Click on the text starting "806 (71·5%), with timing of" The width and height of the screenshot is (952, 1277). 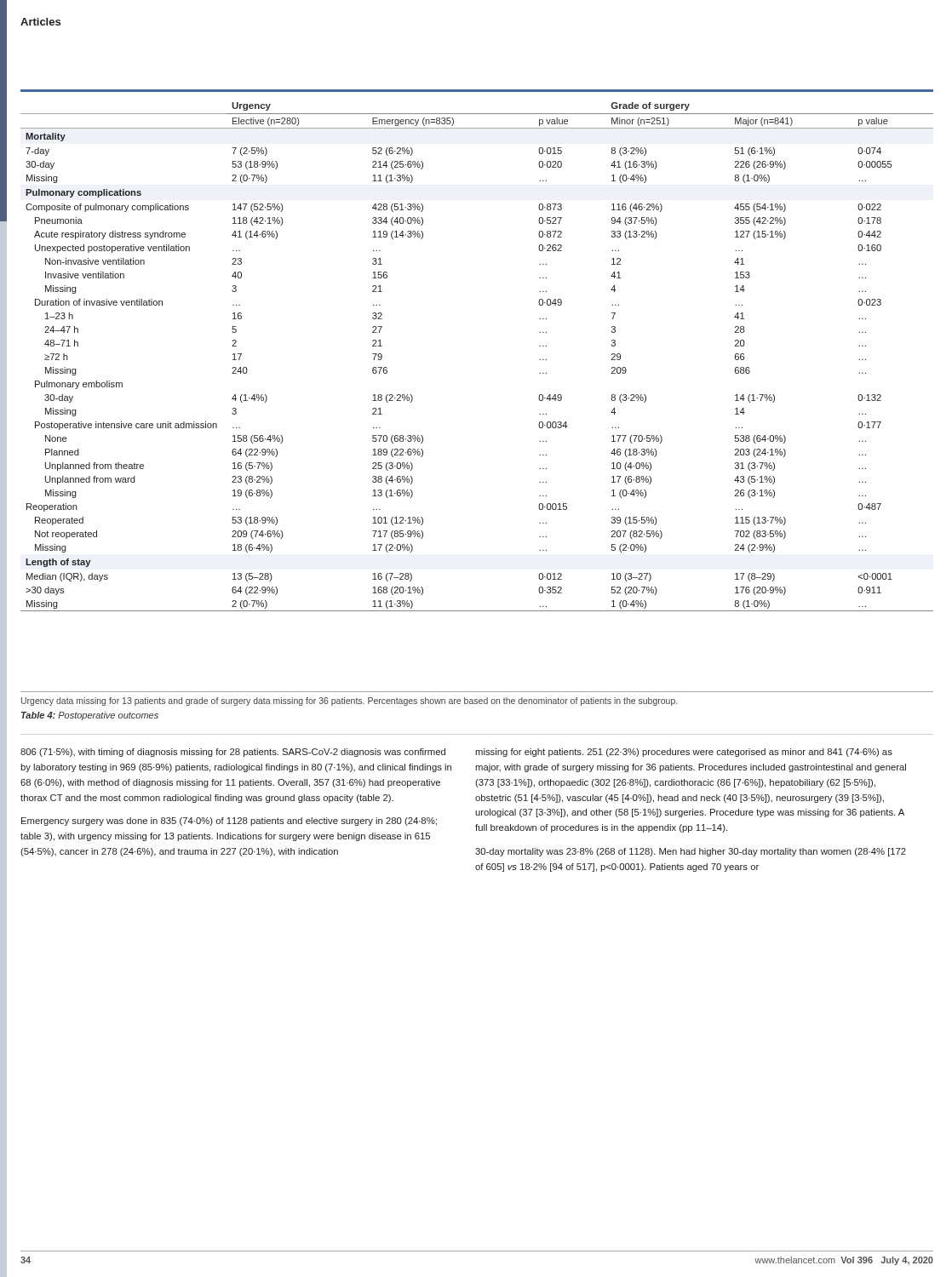[238, 802]
